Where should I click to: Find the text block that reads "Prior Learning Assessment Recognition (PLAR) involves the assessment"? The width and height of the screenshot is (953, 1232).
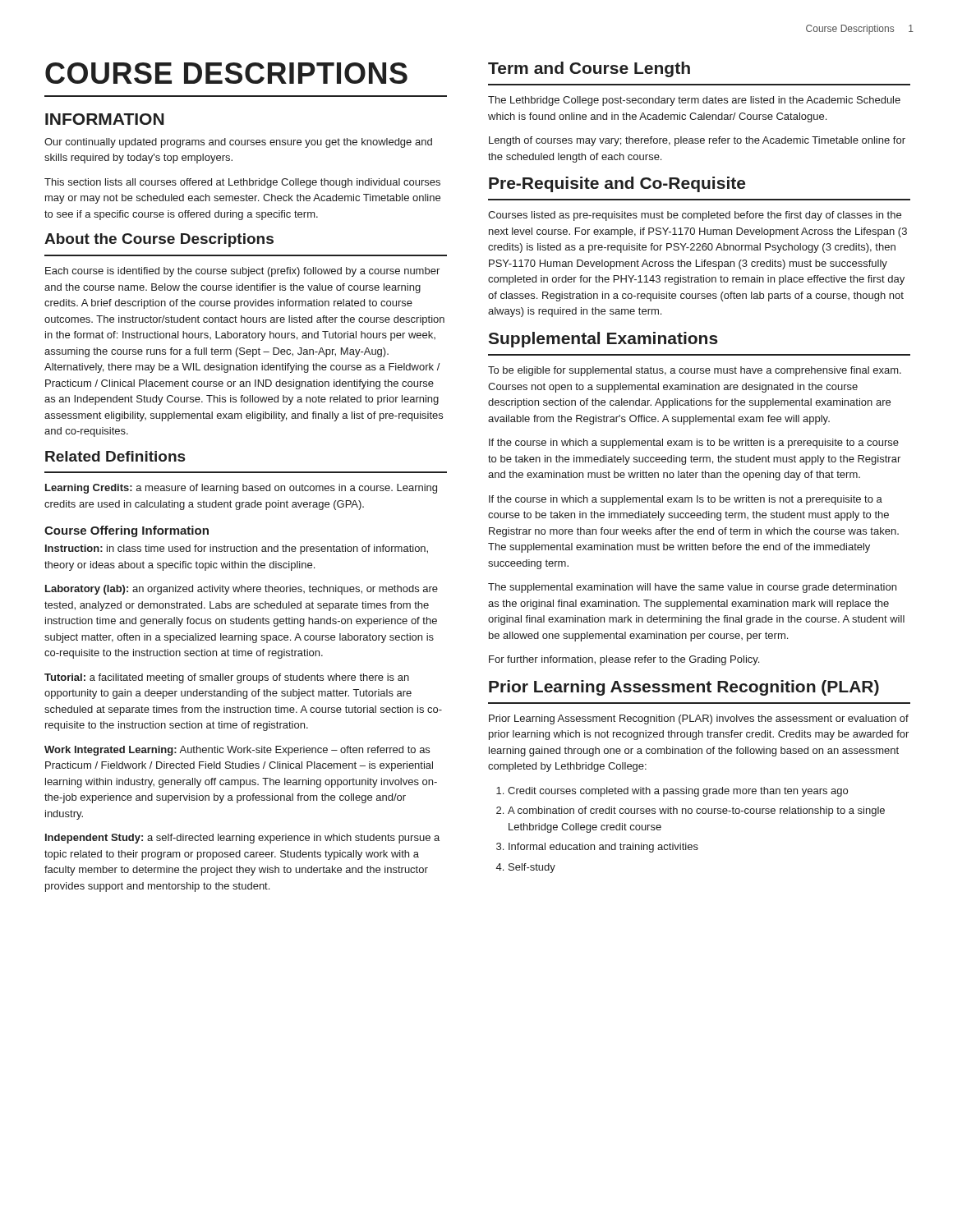pos(699,742)
